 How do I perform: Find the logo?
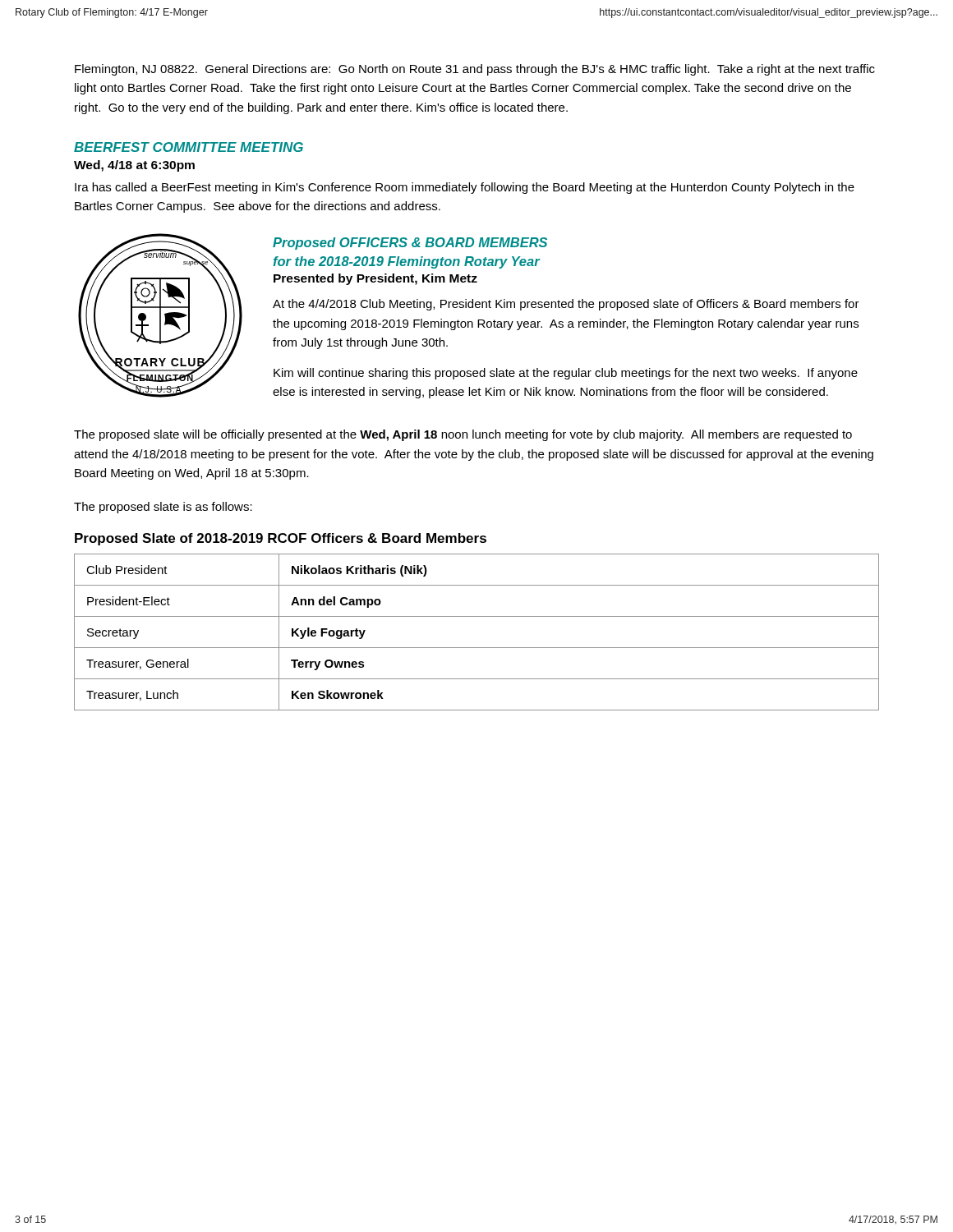pos(164,325)
